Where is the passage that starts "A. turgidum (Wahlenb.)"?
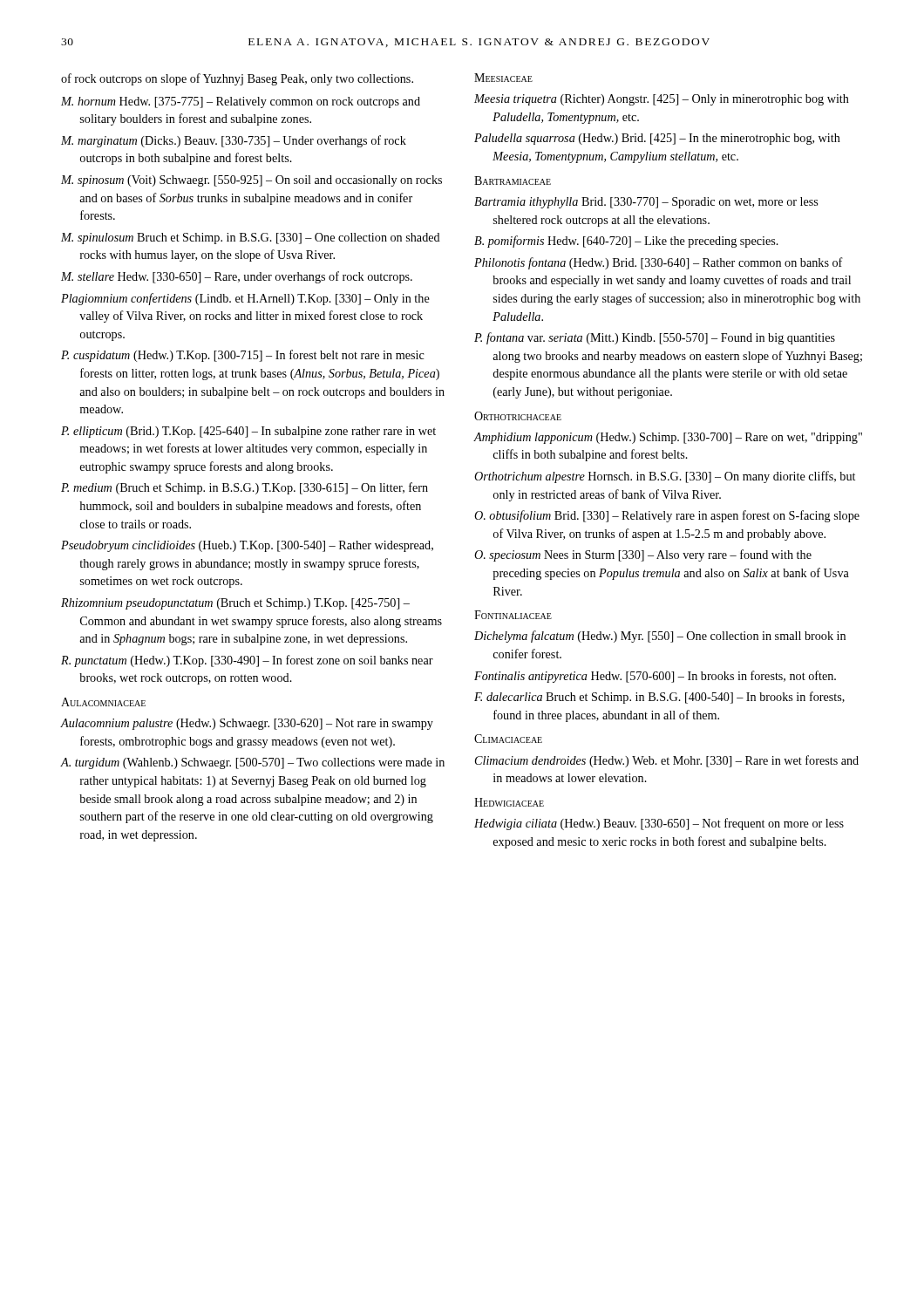Viewport: 924px width, 1308px height. tap(255, 799)
